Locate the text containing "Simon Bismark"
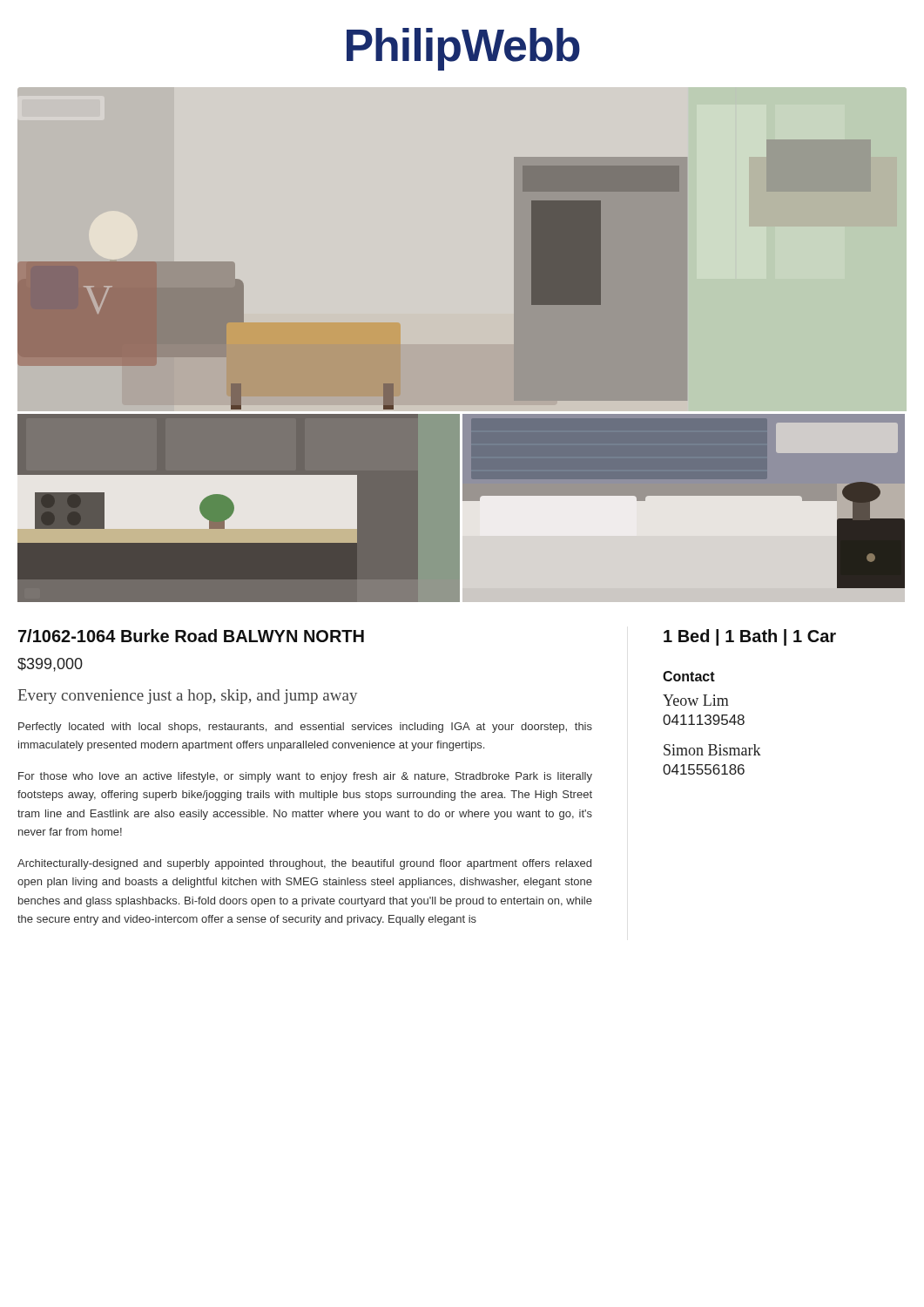This screenshot has height=1307, width=924. coord(712,750)
